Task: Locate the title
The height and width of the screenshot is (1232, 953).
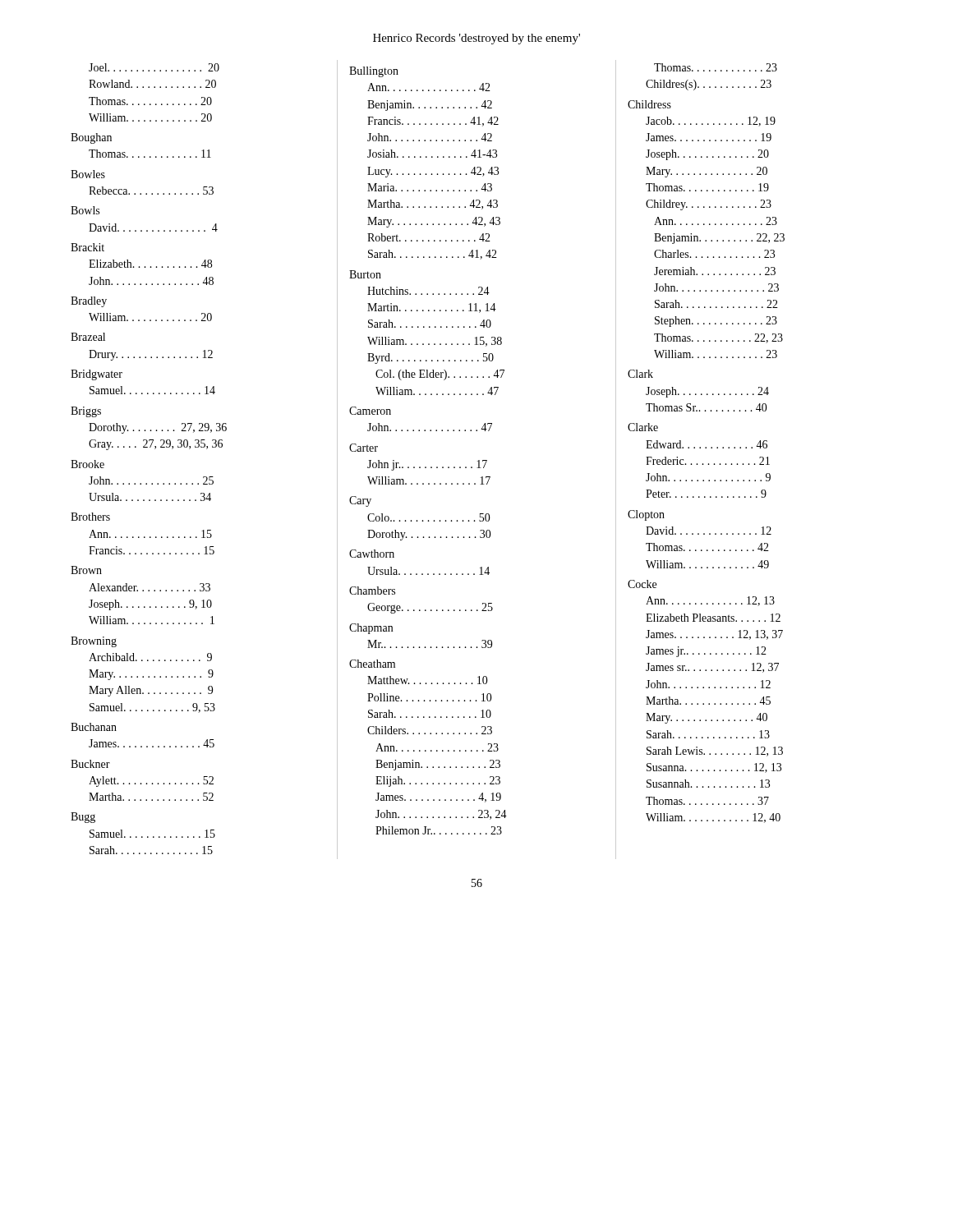Action: point(476,38)
